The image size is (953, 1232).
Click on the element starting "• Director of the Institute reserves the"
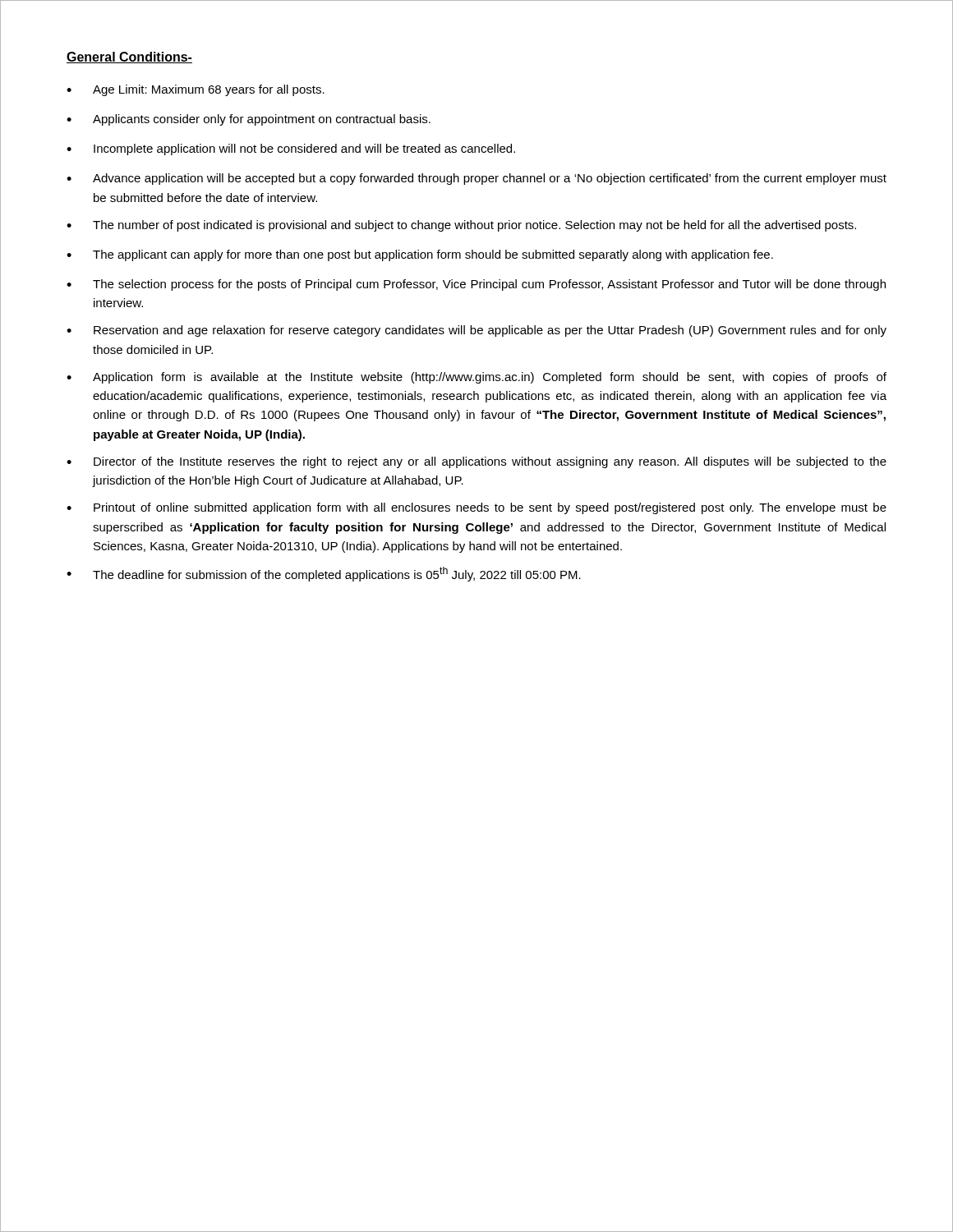pyautogui.click(x=476, y=471)
